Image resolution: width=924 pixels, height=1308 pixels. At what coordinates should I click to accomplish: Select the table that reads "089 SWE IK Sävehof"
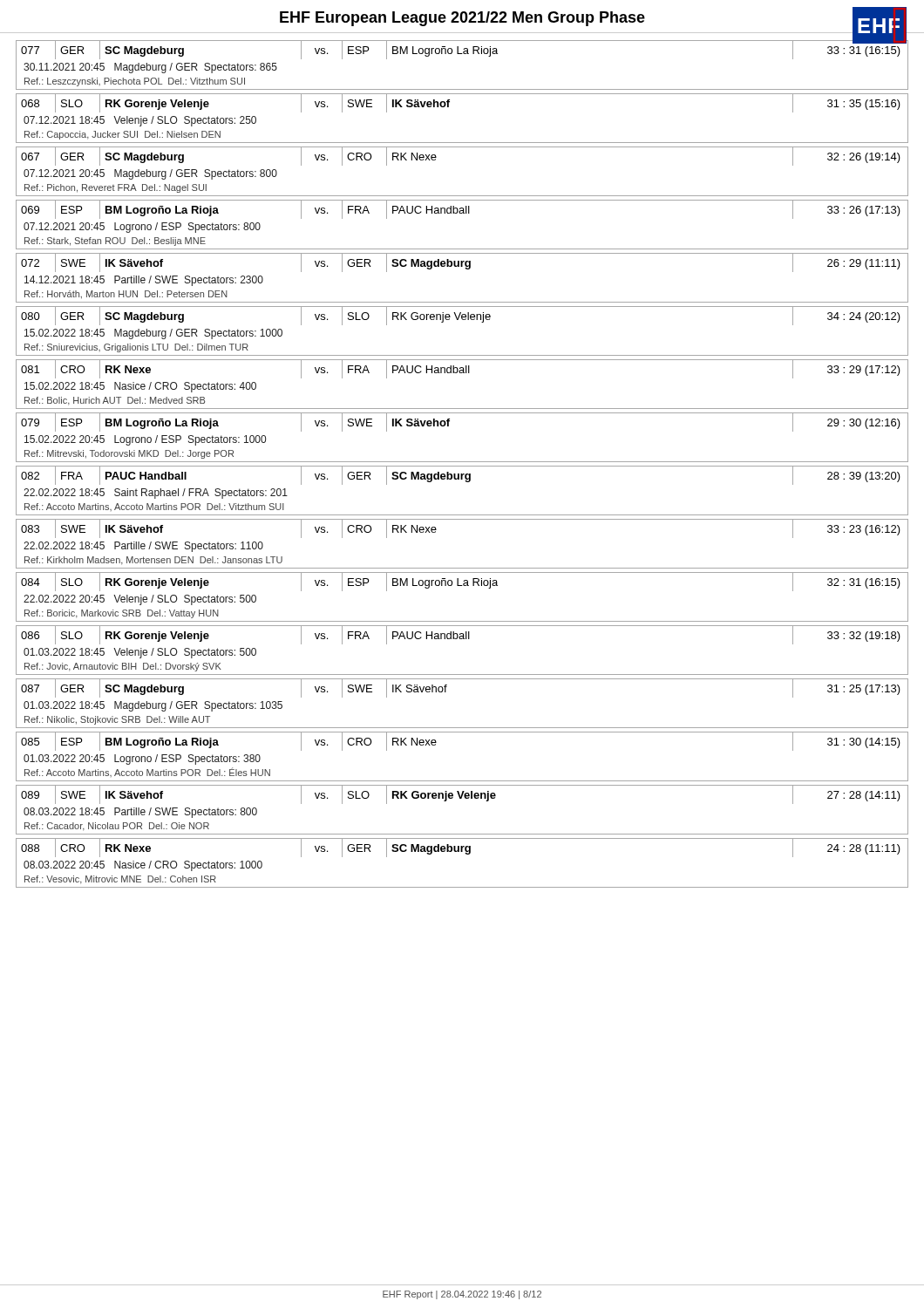click(x=462, y=810)
